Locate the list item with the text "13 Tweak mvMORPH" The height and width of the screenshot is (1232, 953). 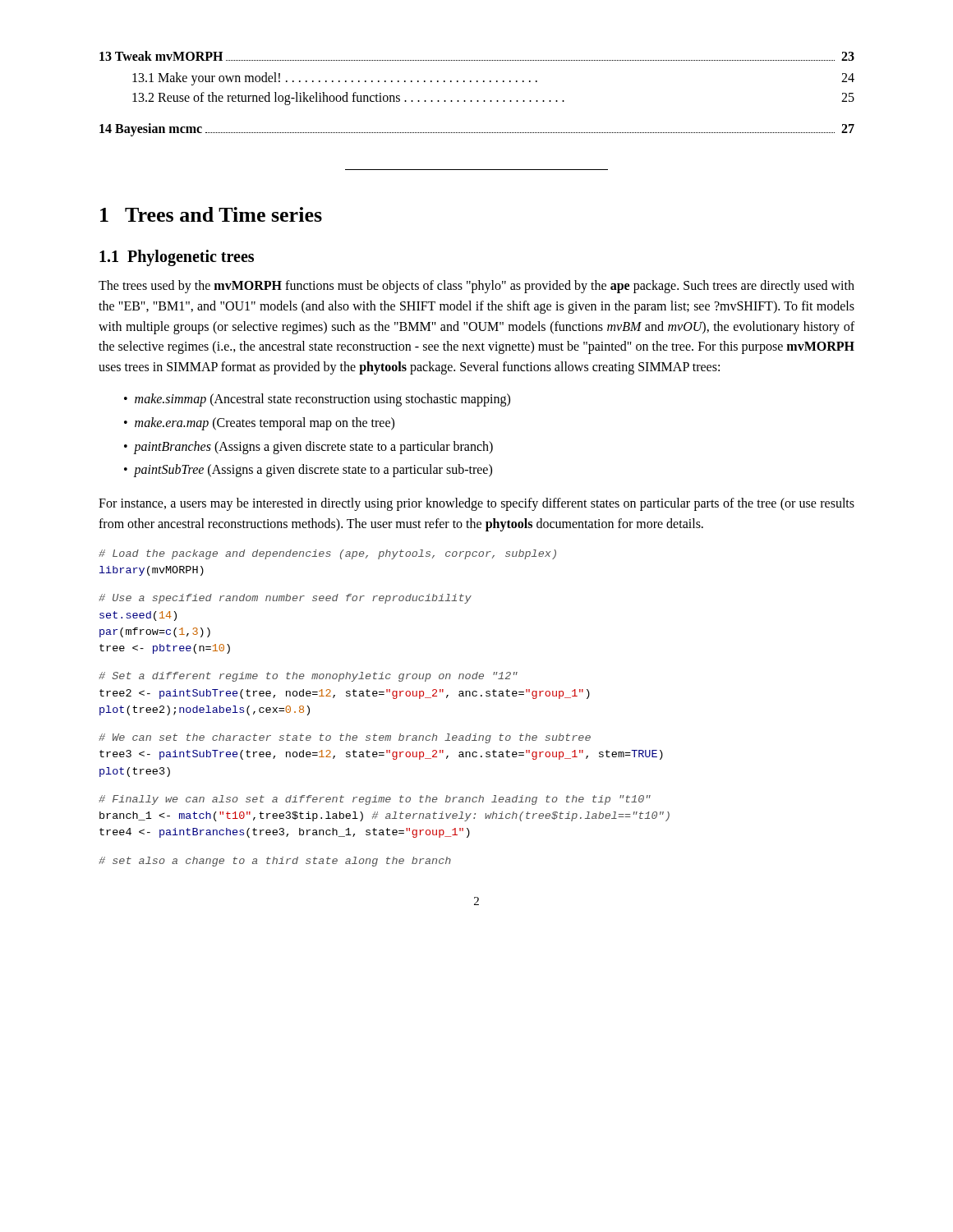476,57
